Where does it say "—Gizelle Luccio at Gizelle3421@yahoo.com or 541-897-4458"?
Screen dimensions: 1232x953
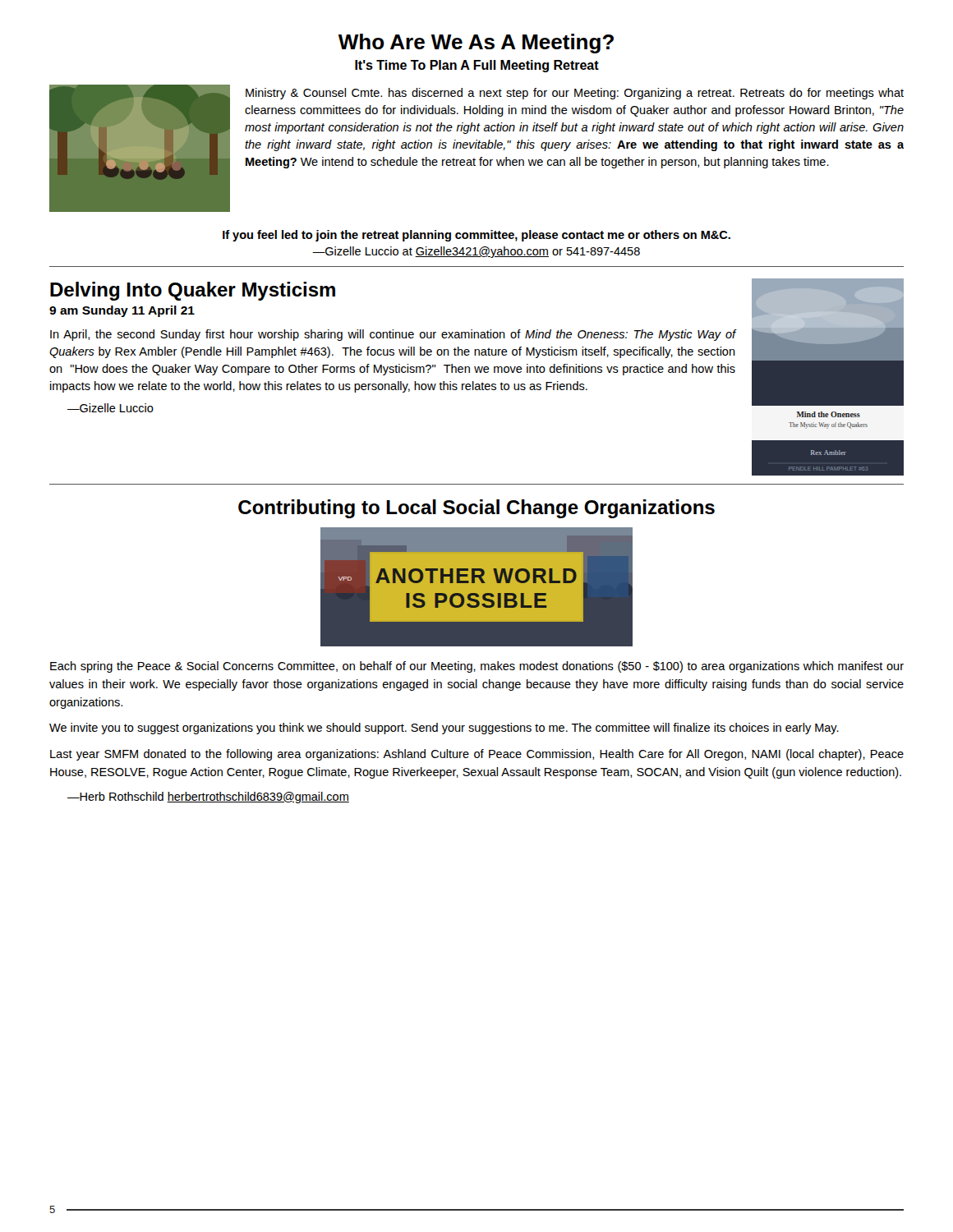(476, 251)
